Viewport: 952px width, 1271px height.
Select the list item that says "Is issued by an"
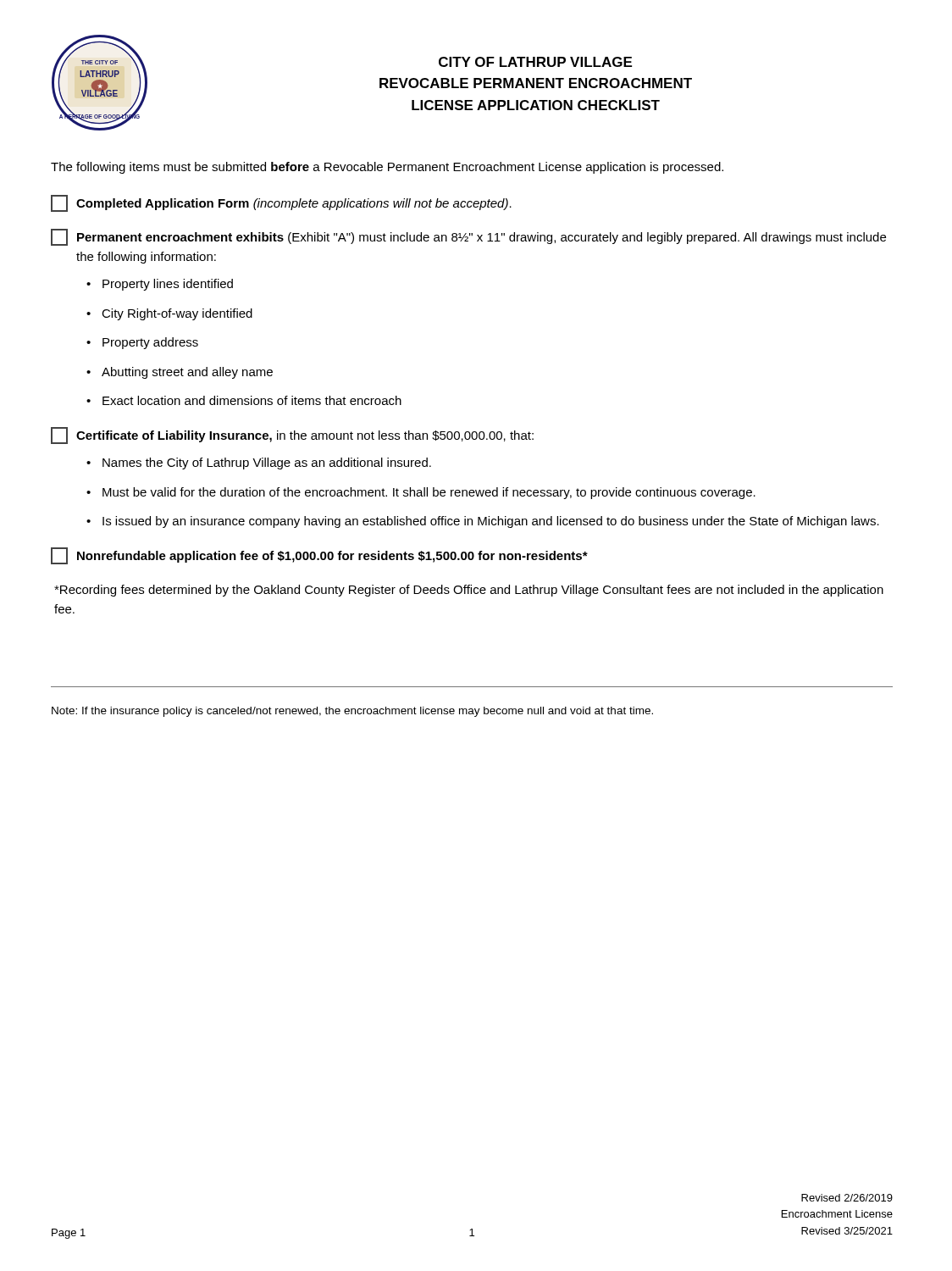(x=491, y=521)
